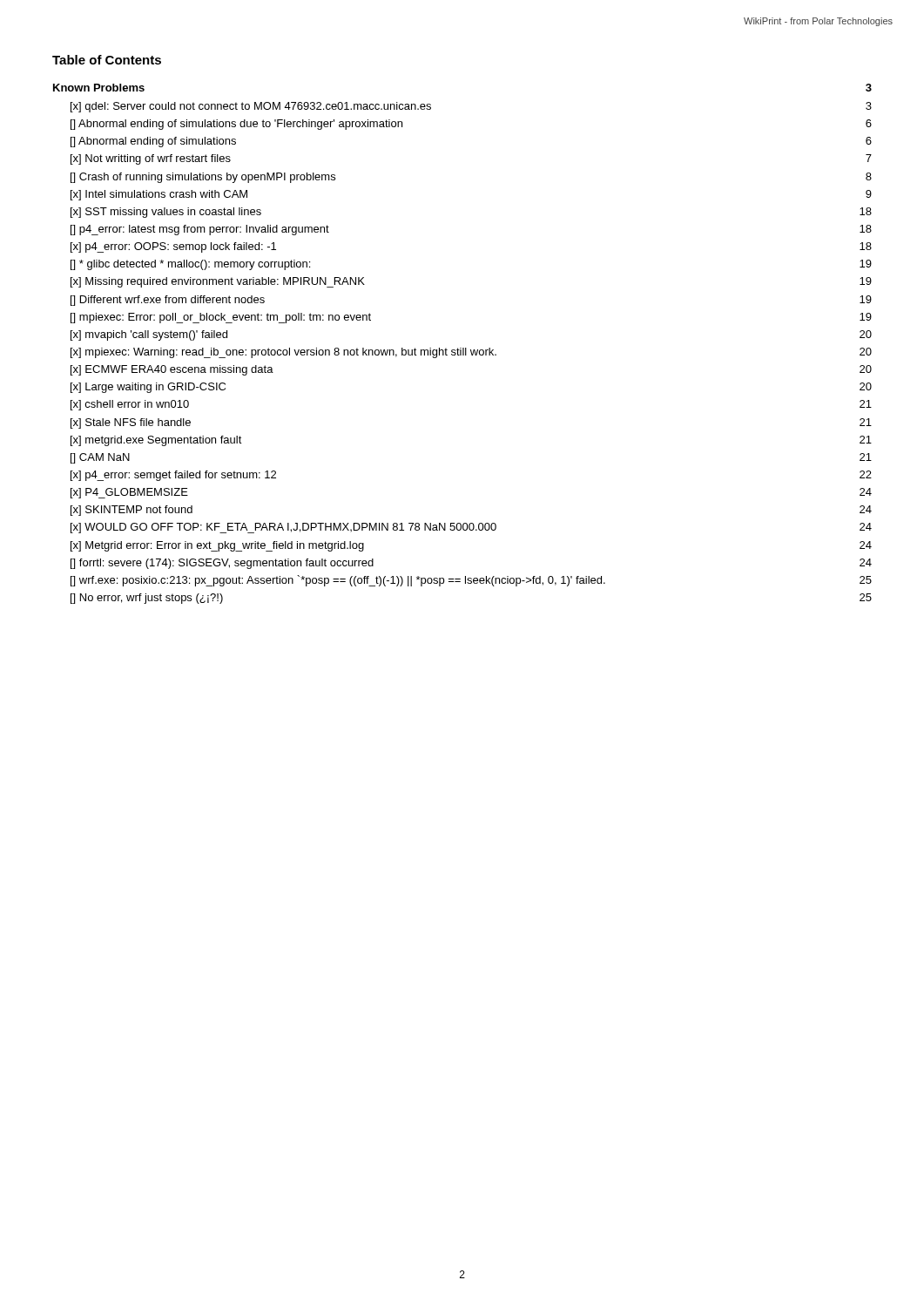Locate the block of text that opens with "[] Different wrf.exe from"
The height and width of the screenshot is (1307, 924).
pos(172,300)
